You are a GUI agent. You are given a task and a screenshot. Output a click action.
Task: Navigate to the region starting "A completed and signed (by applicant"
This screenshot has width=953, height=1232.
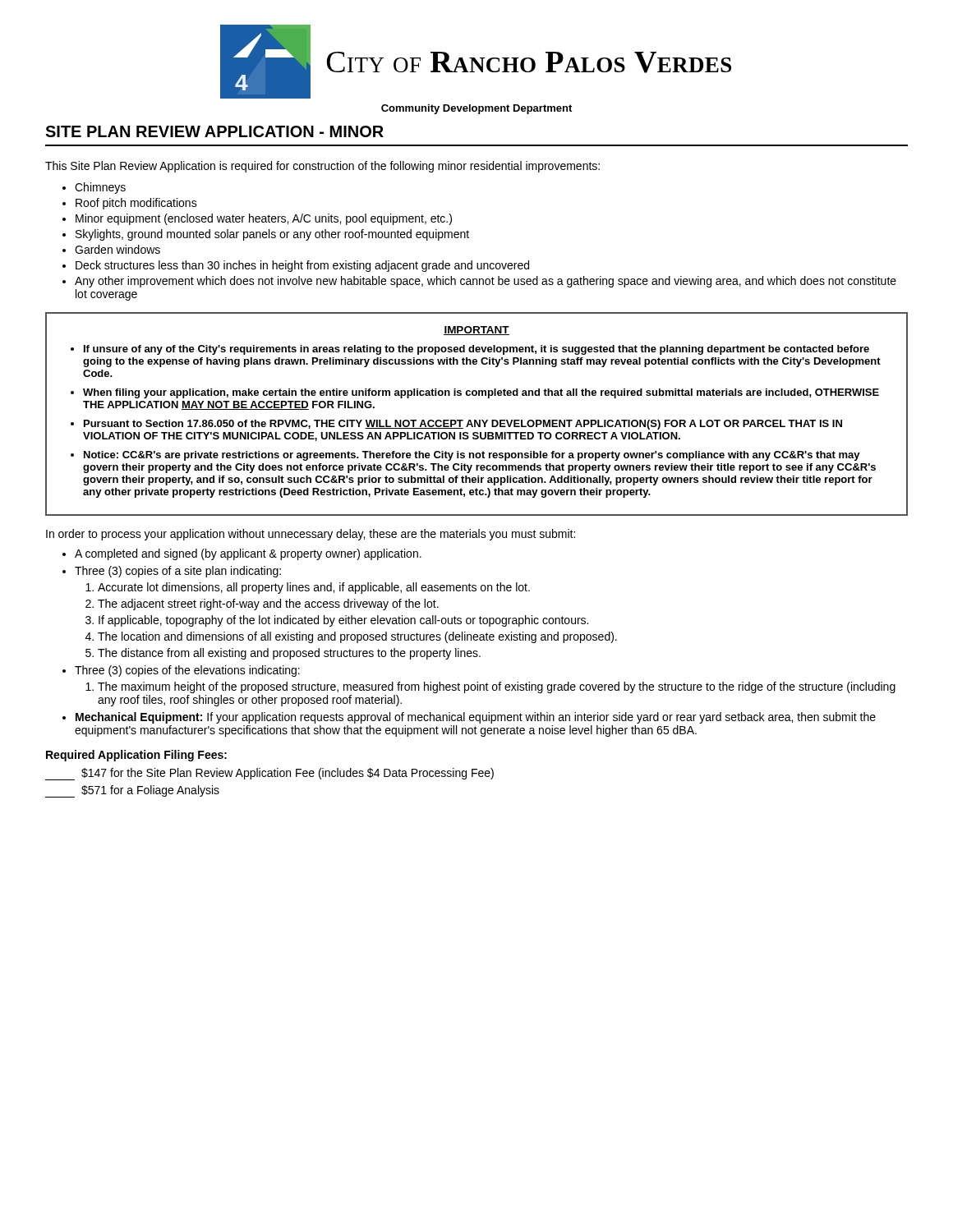248,554
